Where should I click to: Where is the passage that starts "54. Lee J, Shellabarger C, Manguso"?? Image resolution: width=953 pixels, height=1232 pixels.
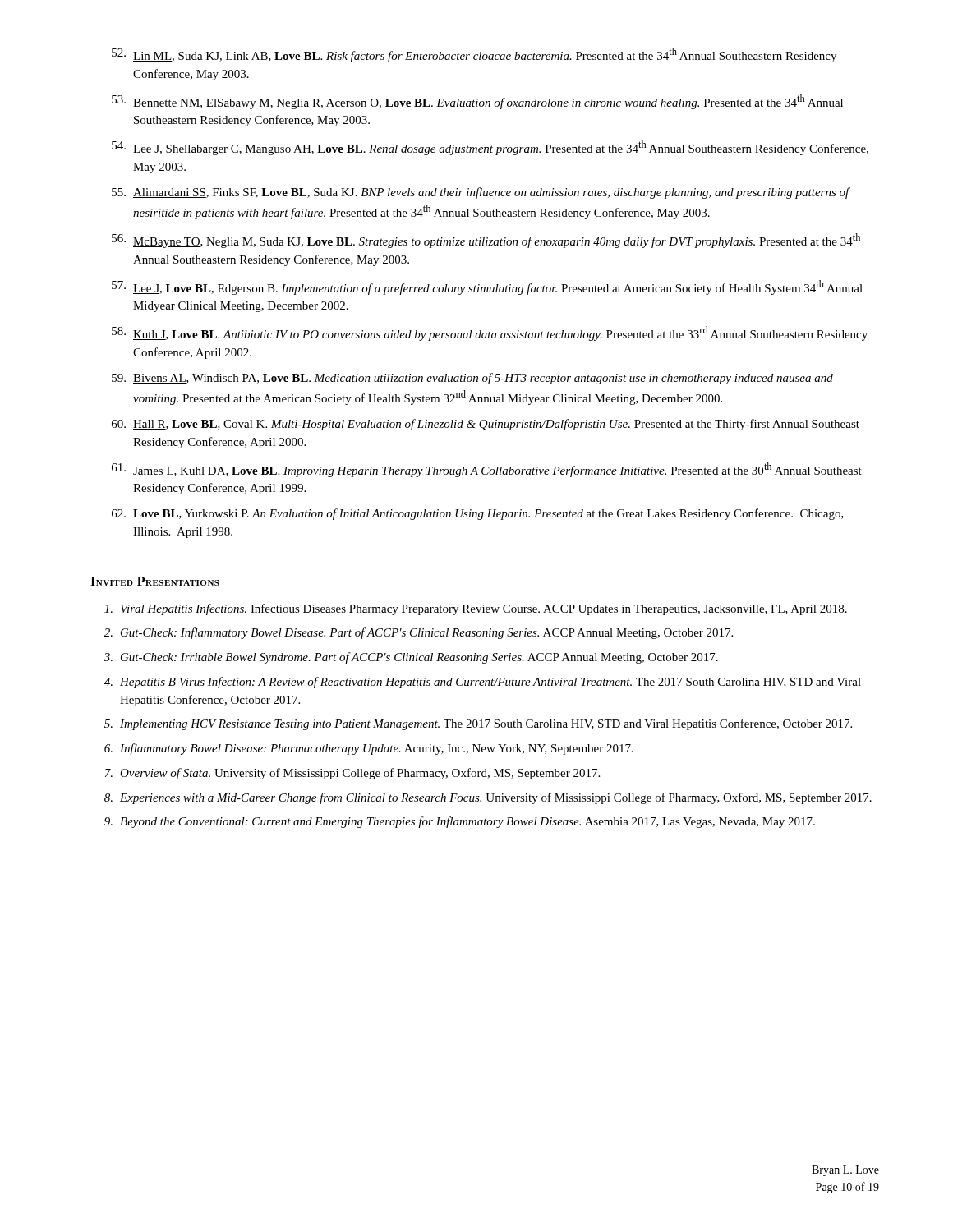(x=485, y=157)
